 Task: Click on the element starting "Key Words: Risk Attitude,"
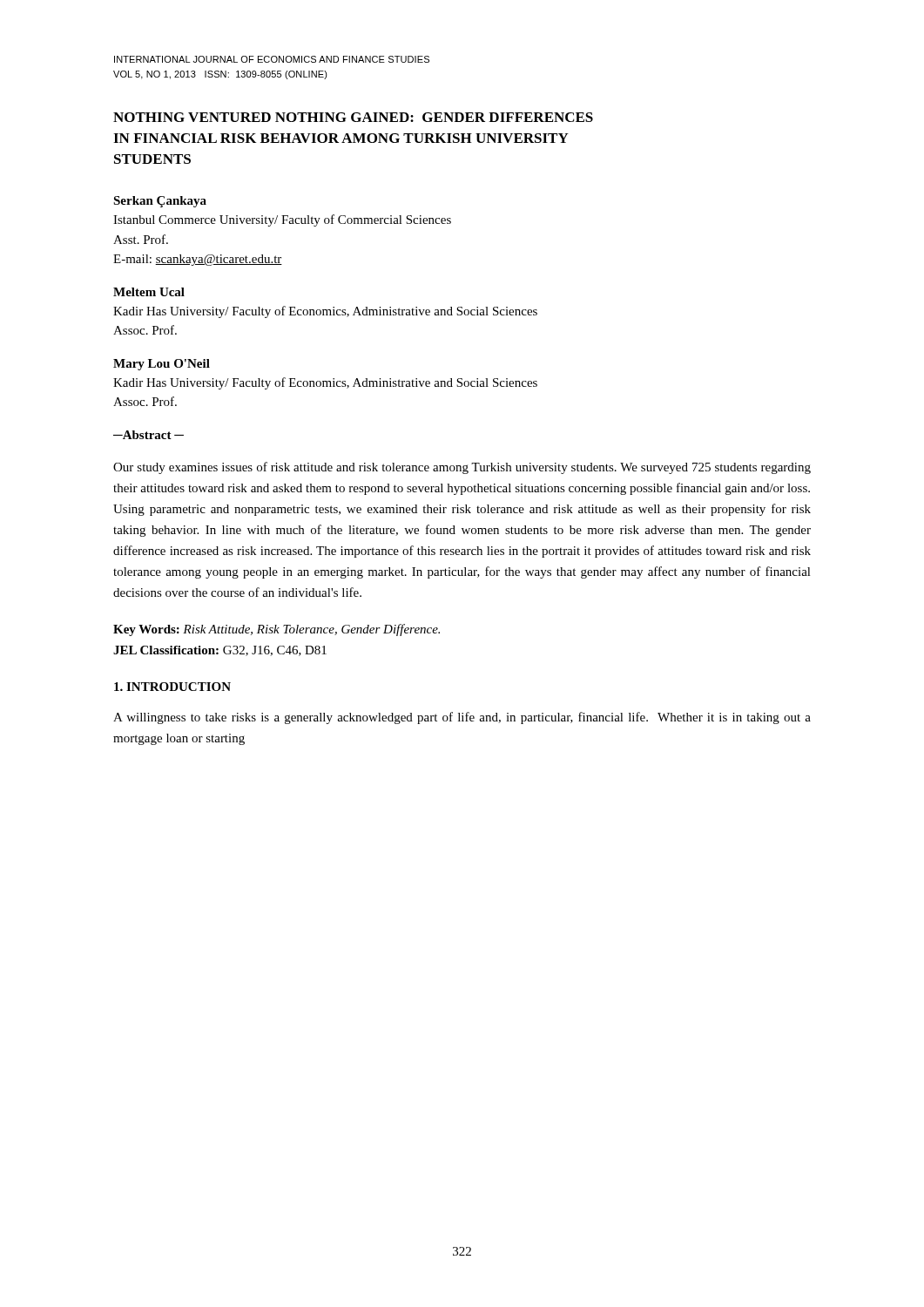(277, 639)
